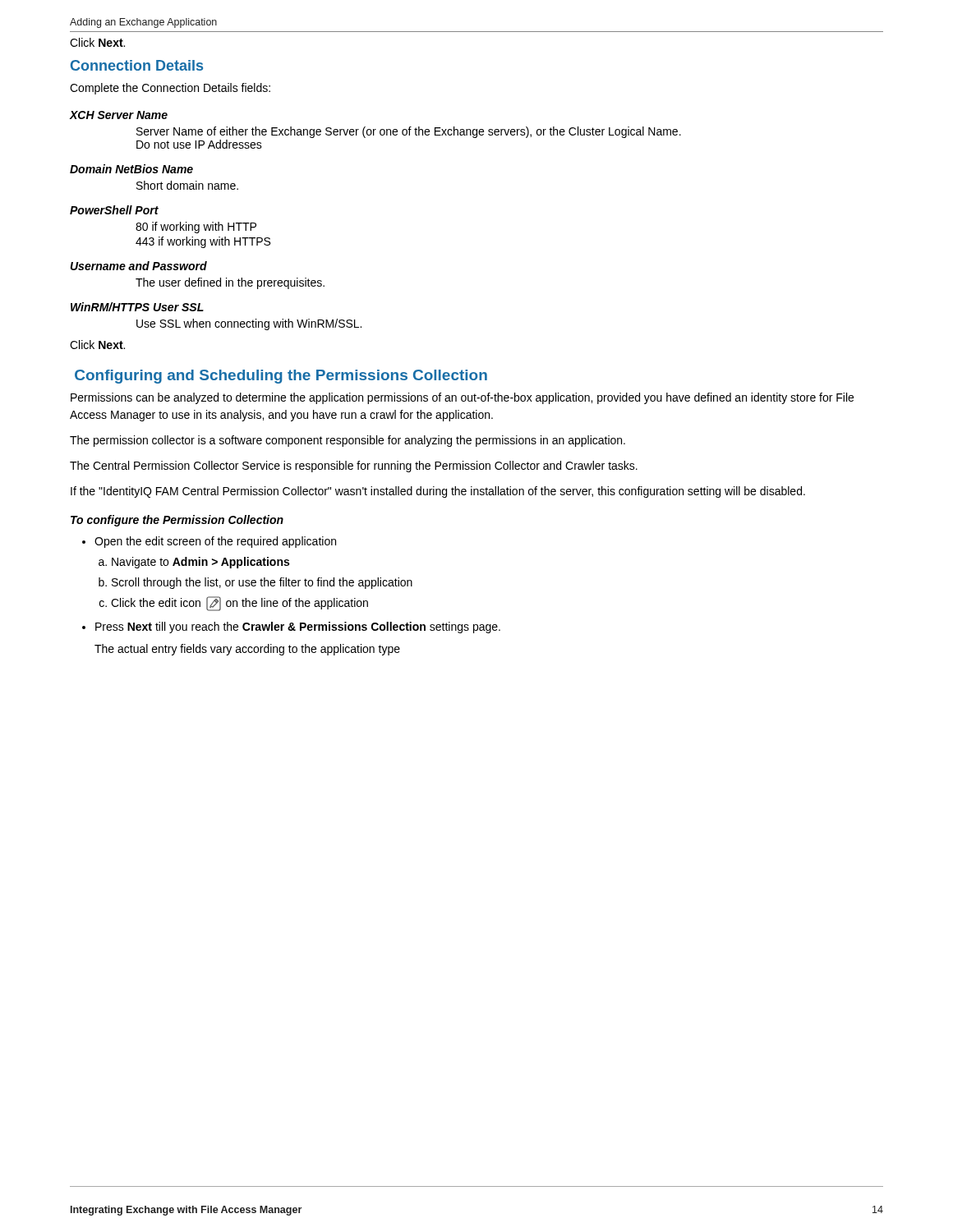The height and width of the screenshot is (1232, 953).
Task: Point to "PowerShell Port"
Action: coord(114,210)
